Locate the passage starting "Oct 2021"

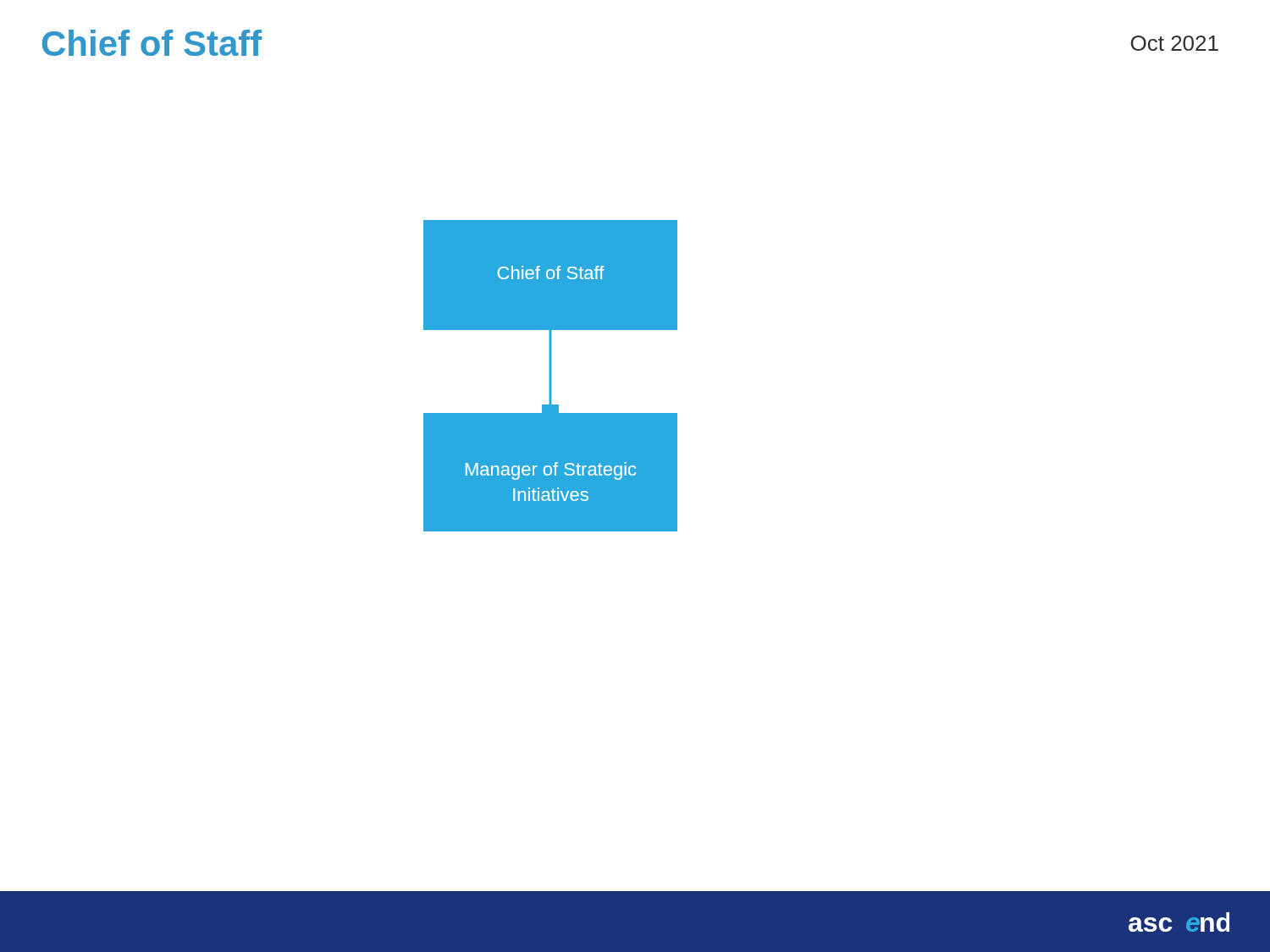tap(1175, 43)
